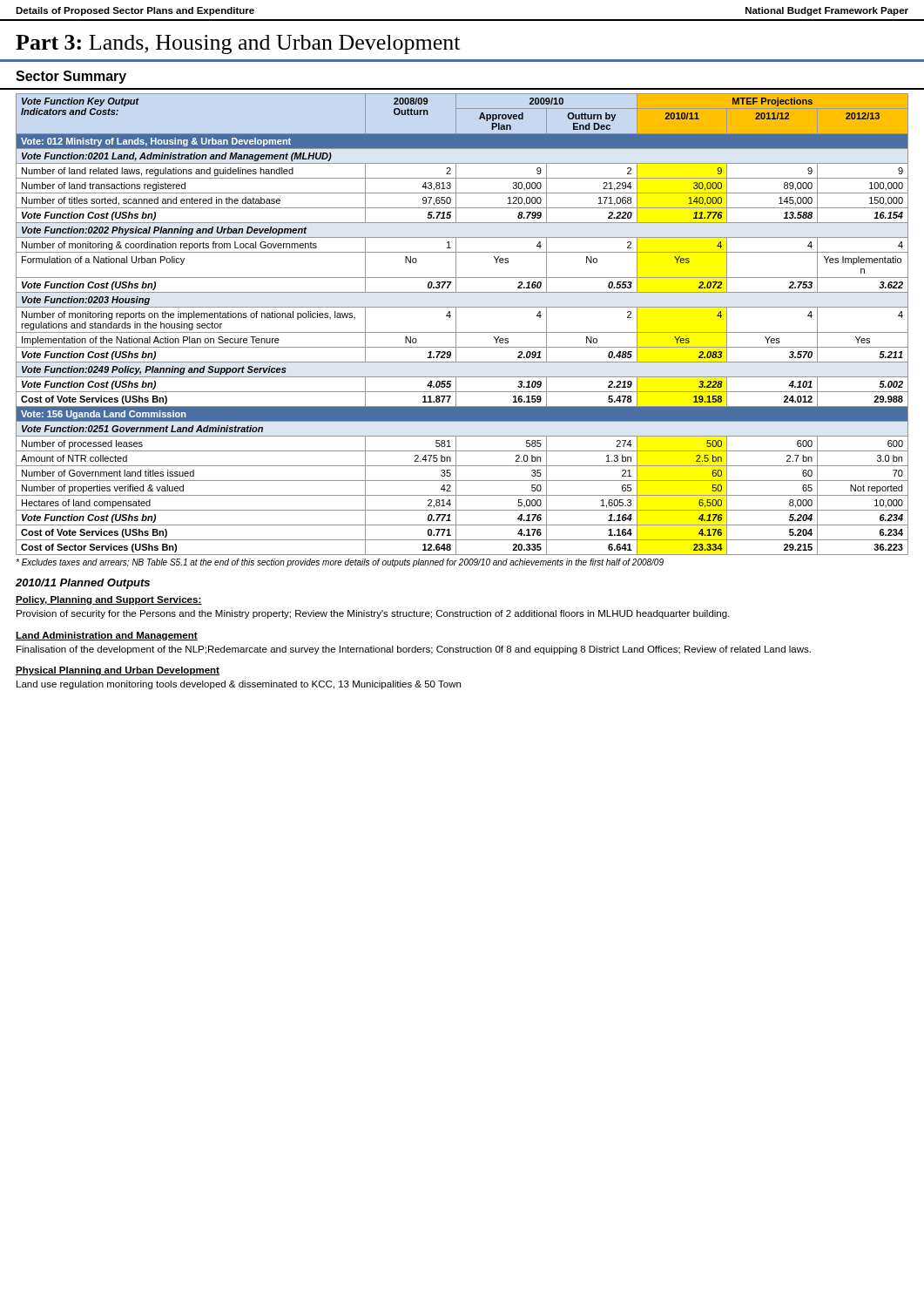Find the text starting "Physical Planning and Urban Development"
This screenshot has height=1307, width=924.
[x=118, y=670]
